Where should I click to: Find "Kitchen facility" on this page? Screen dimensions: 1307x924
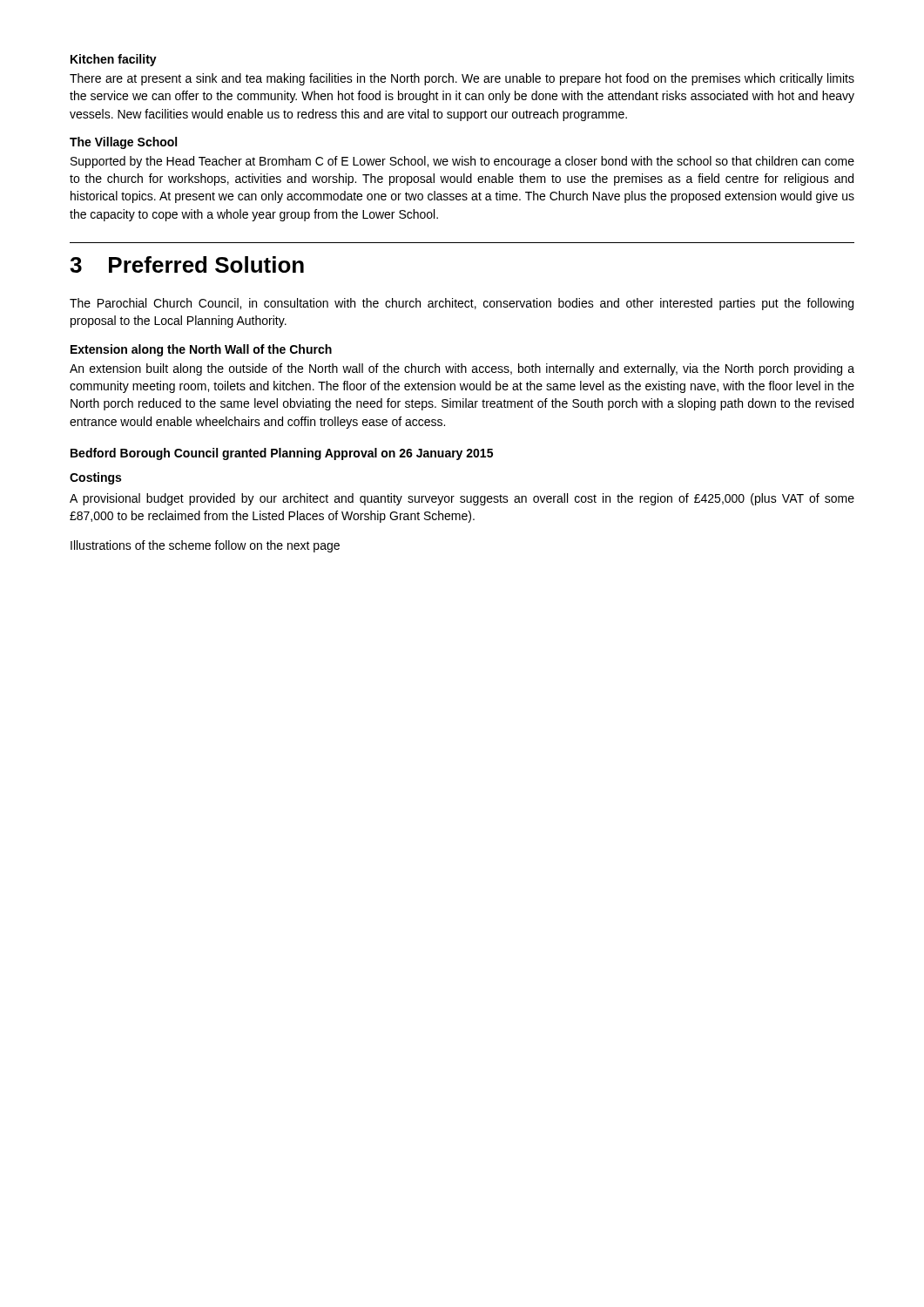(113, 59)
